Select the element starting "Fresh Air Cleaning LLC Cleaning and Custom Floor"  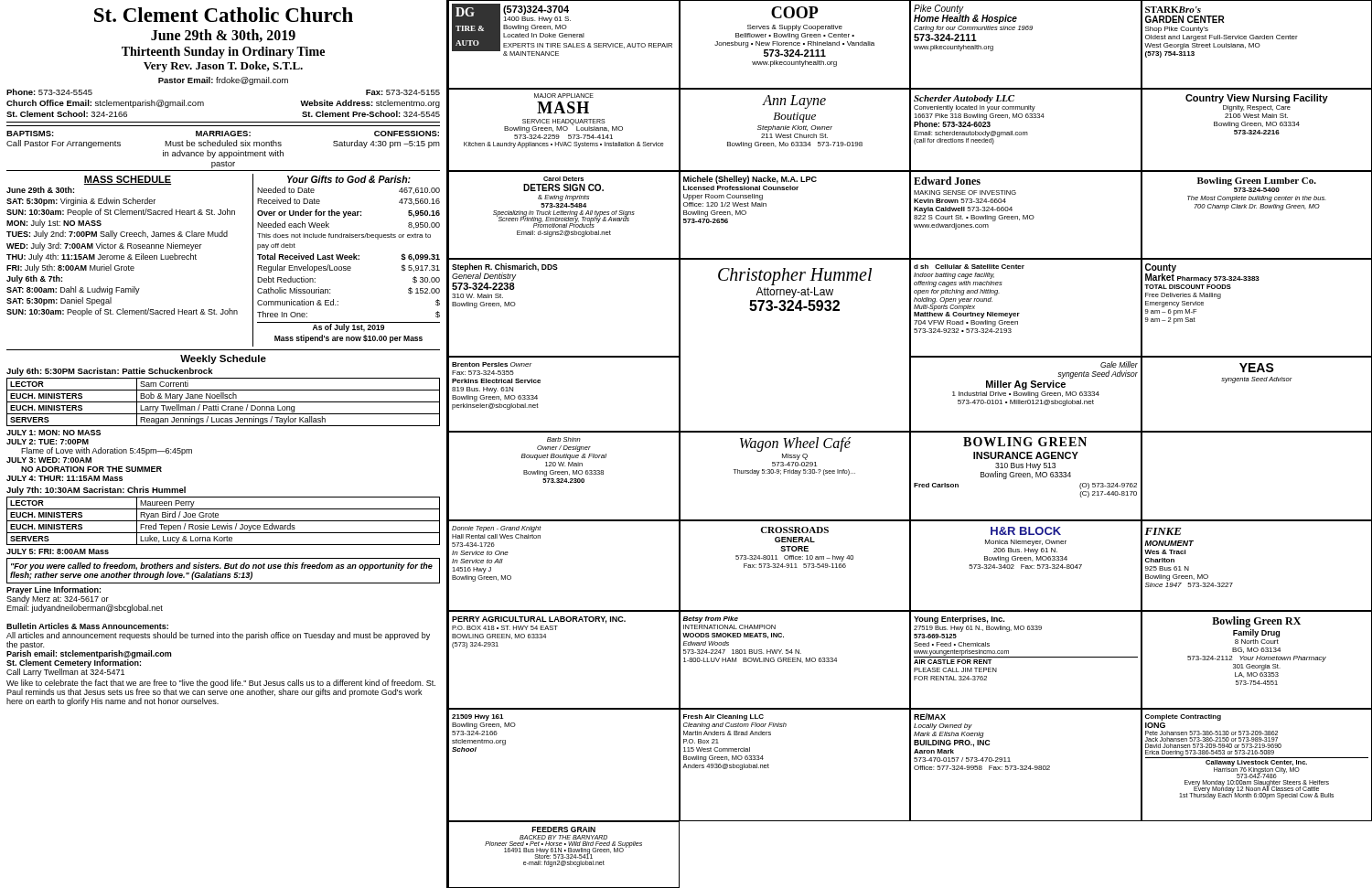click(x=724, y=717)
